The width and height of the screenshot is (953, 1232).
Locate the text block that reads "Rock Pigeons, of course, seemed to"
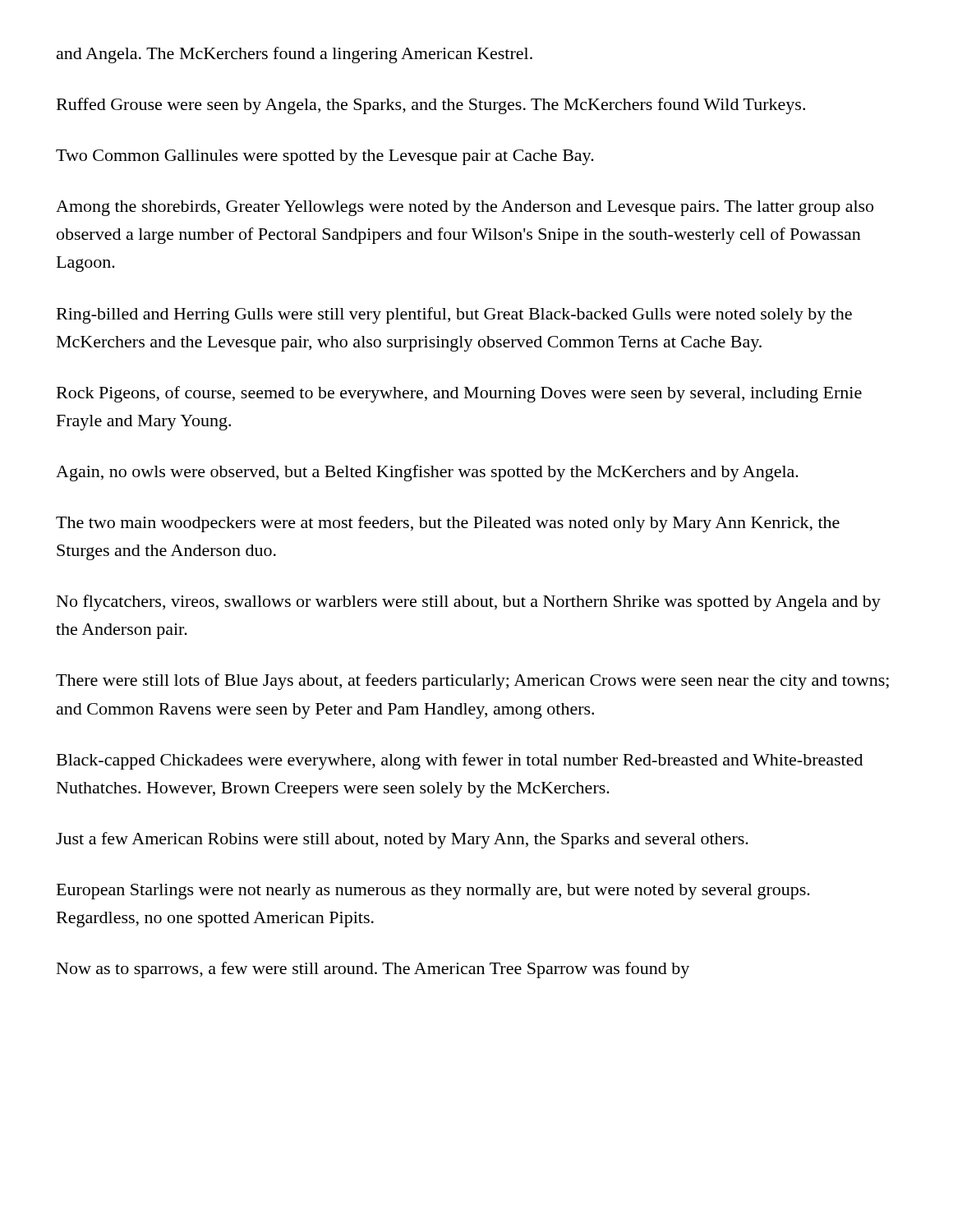(459, 406)
